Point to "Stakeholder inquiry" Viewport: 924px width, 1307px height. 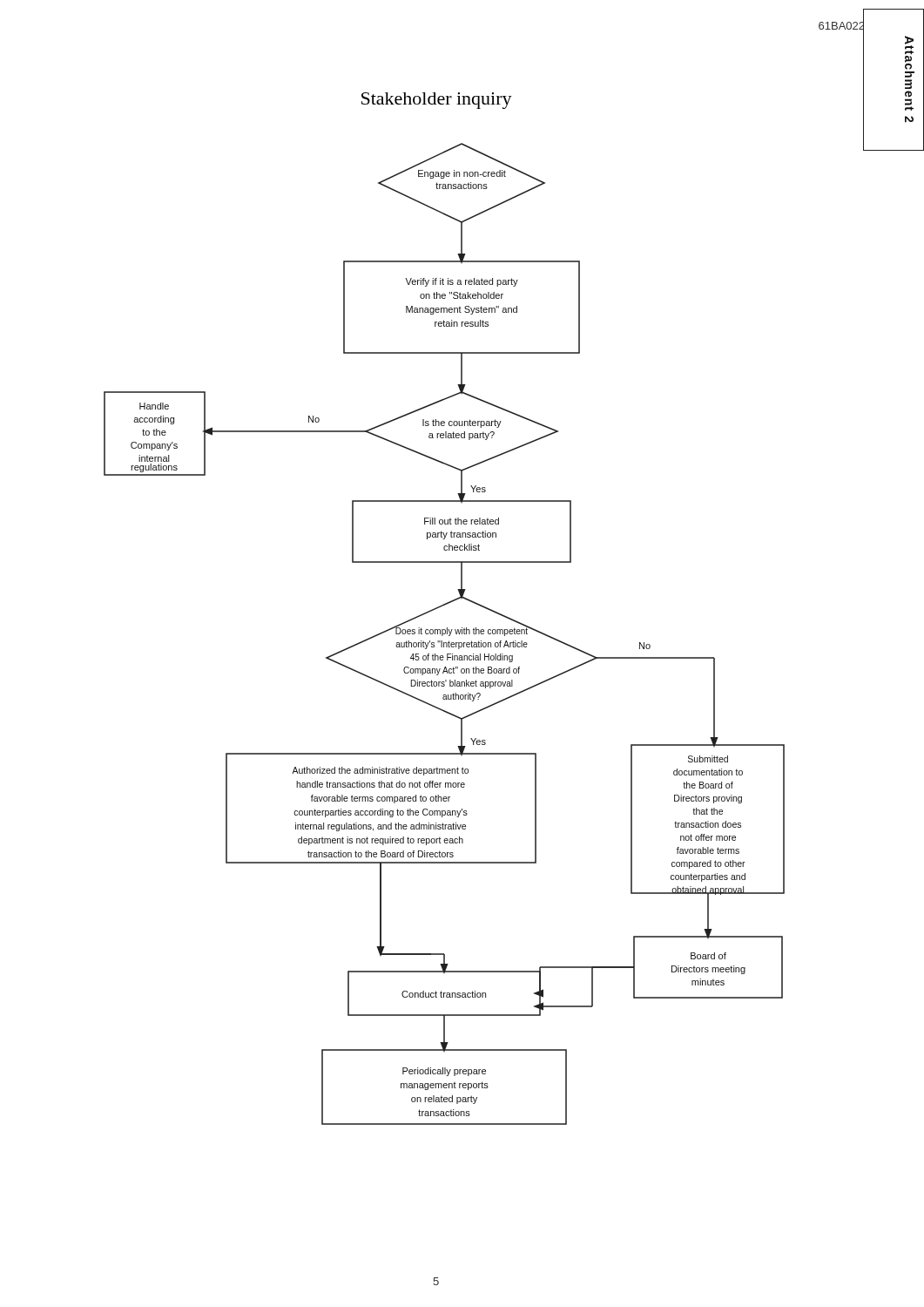coord(436,98)
